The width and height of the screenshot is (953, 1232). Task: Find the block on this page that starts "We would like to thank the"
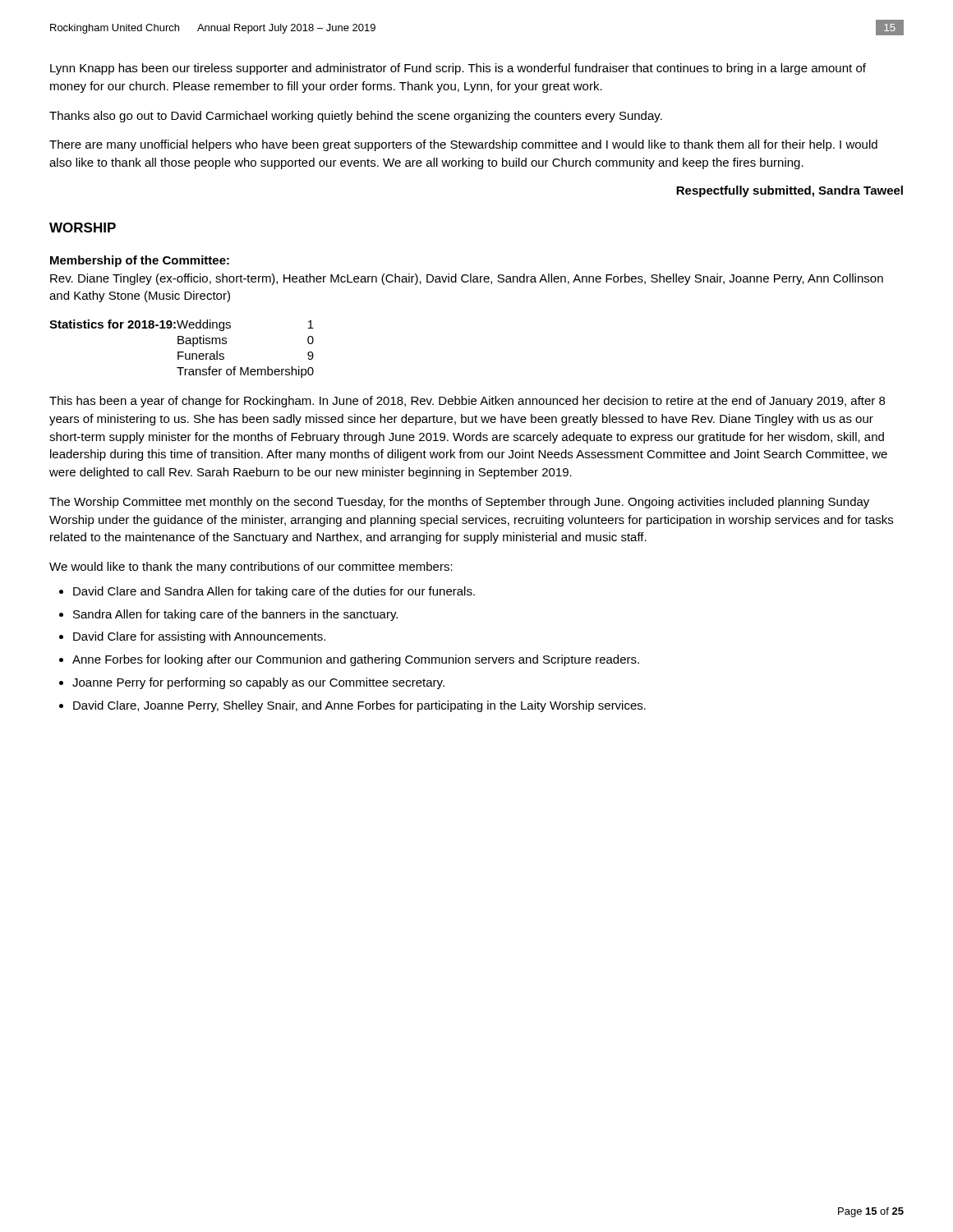click(251, 566)
